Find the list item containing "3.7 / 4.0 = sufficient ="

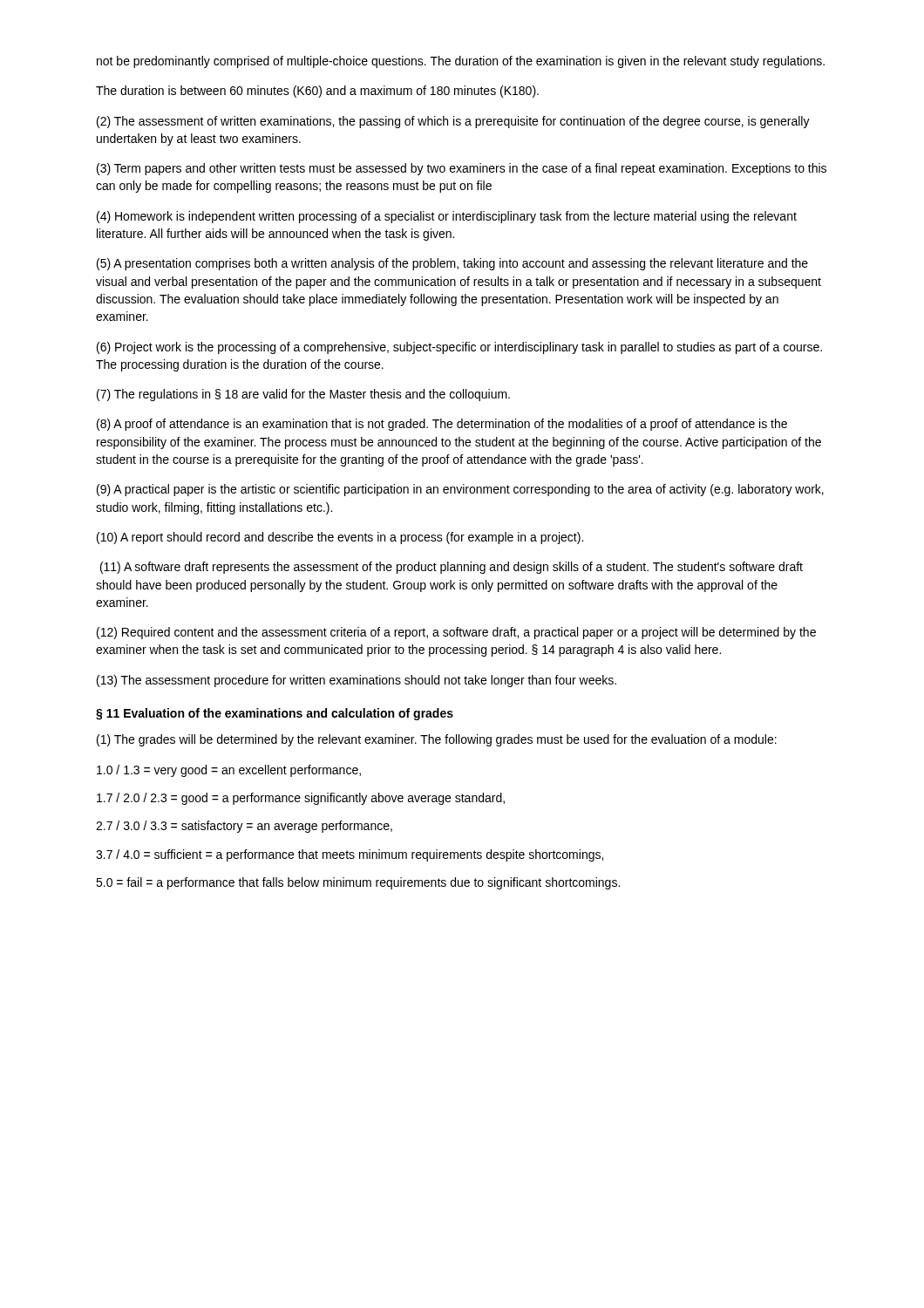(350, 854)
